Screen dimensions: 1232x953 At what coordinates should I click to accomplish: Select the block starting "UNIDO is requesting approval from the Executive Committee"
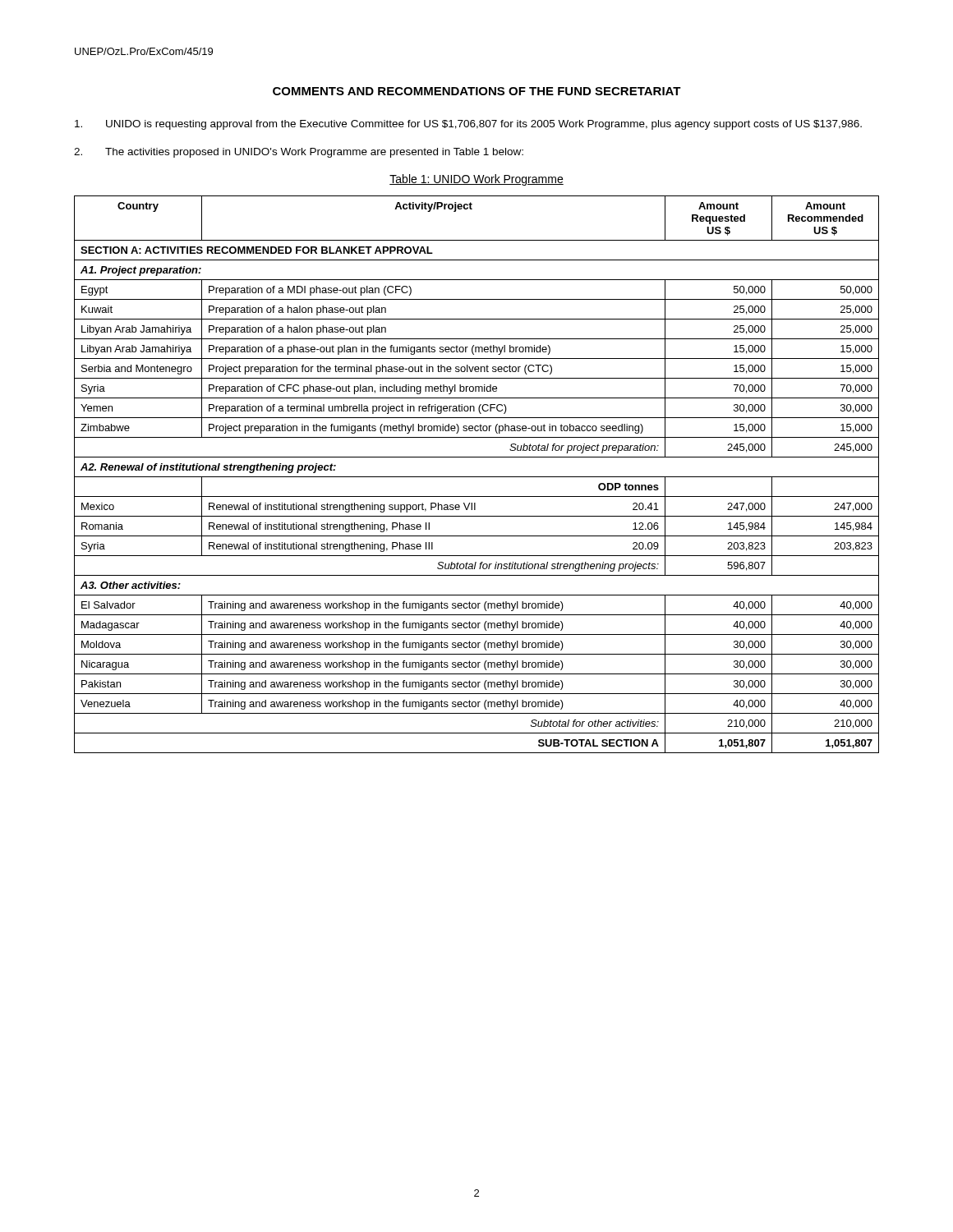pos(475,124)
